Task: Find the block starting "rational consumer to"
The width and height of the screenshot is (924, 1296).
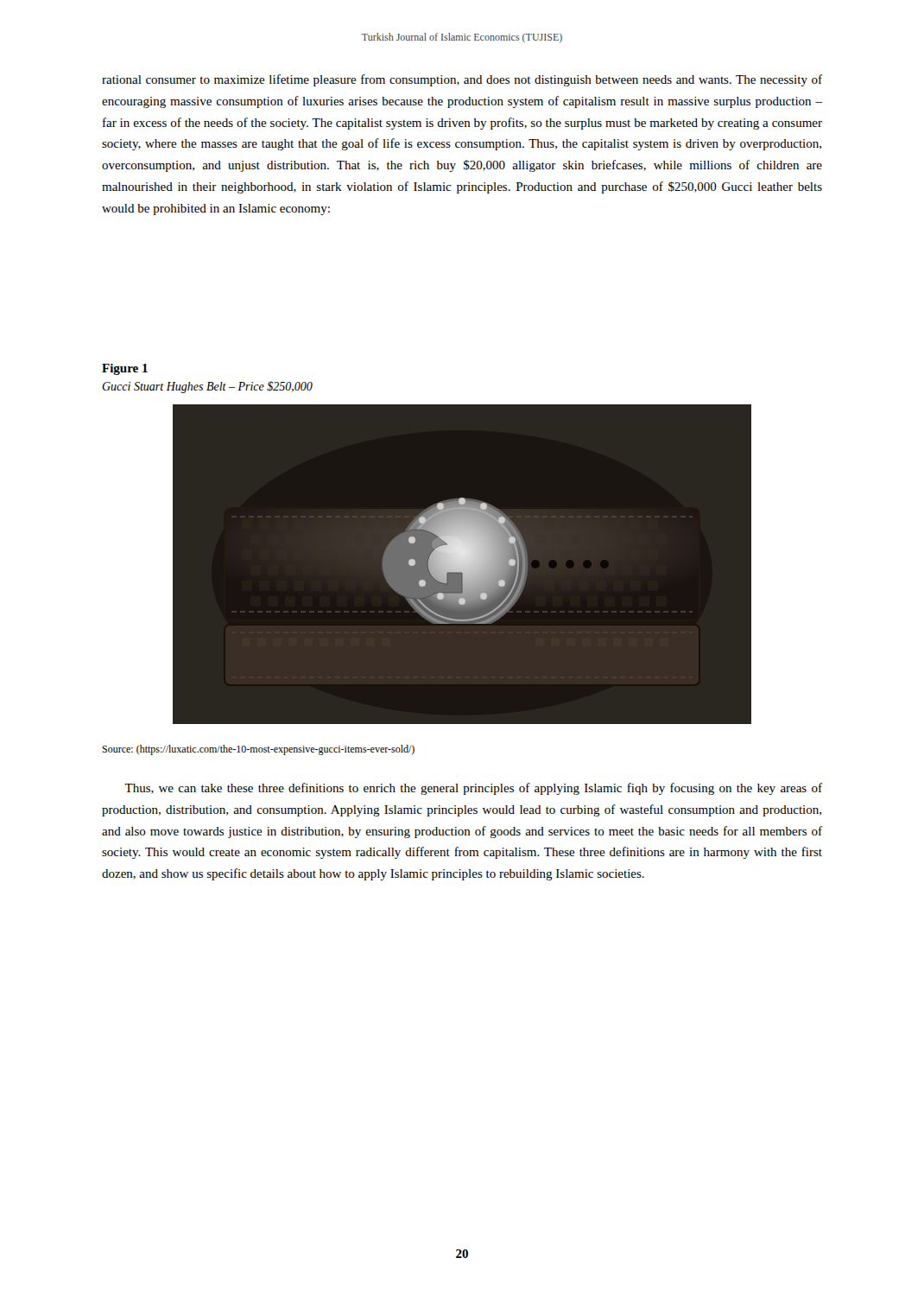Action: click(462, 144)
